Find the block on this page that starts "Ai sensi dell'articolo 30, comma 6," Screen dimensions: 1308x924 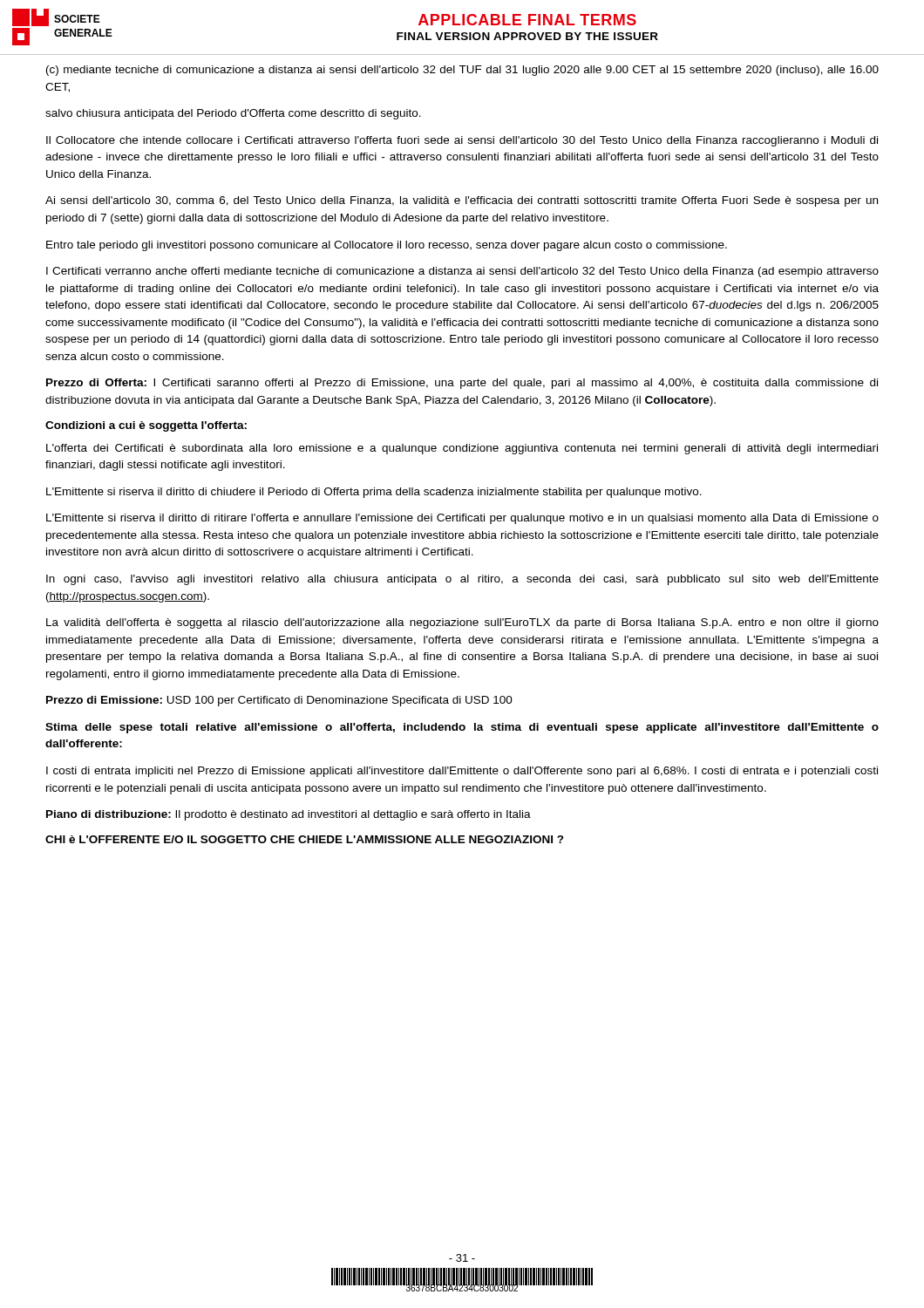tap(462, 209)
